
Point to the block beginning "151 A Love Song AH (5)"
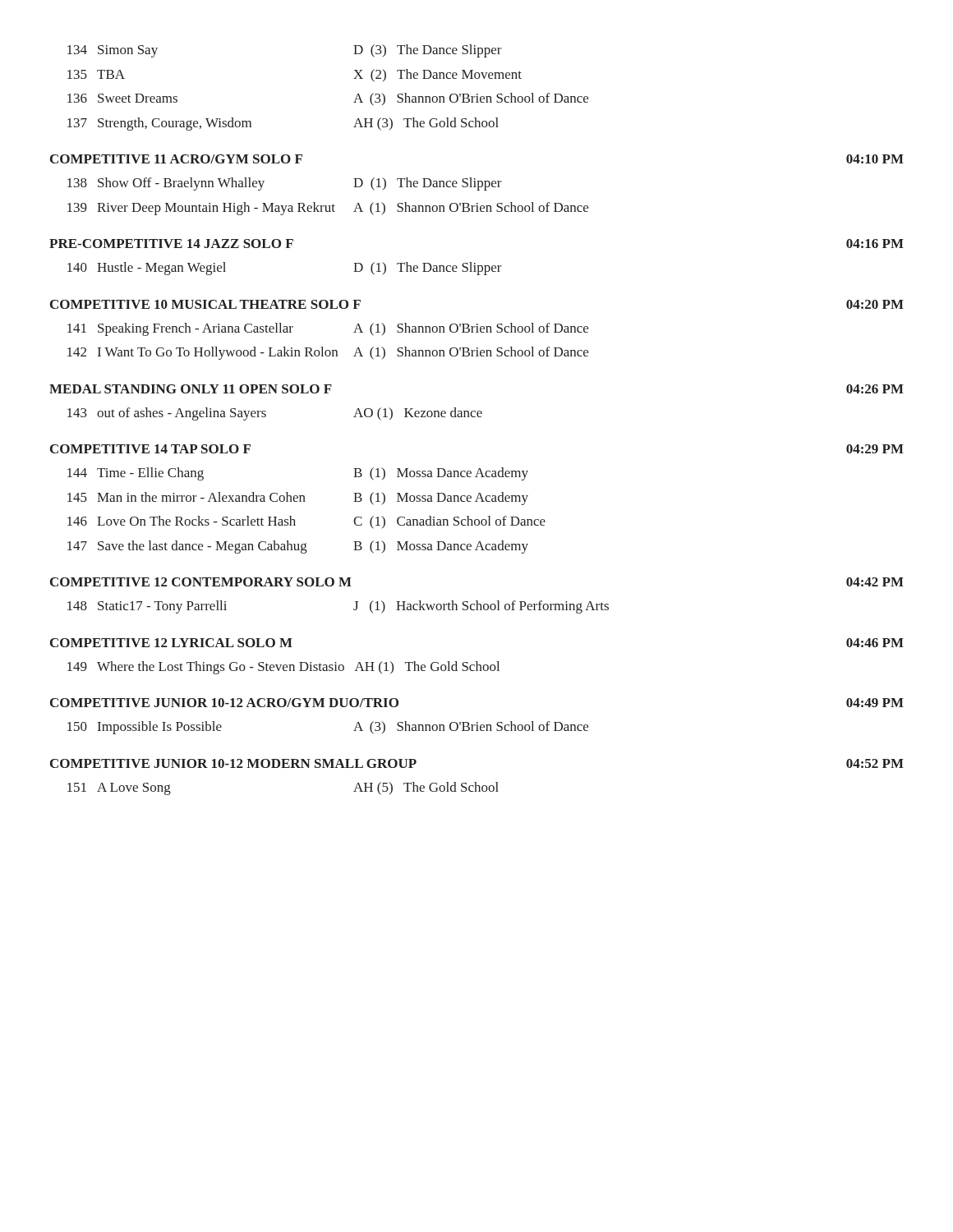[476, 787]
